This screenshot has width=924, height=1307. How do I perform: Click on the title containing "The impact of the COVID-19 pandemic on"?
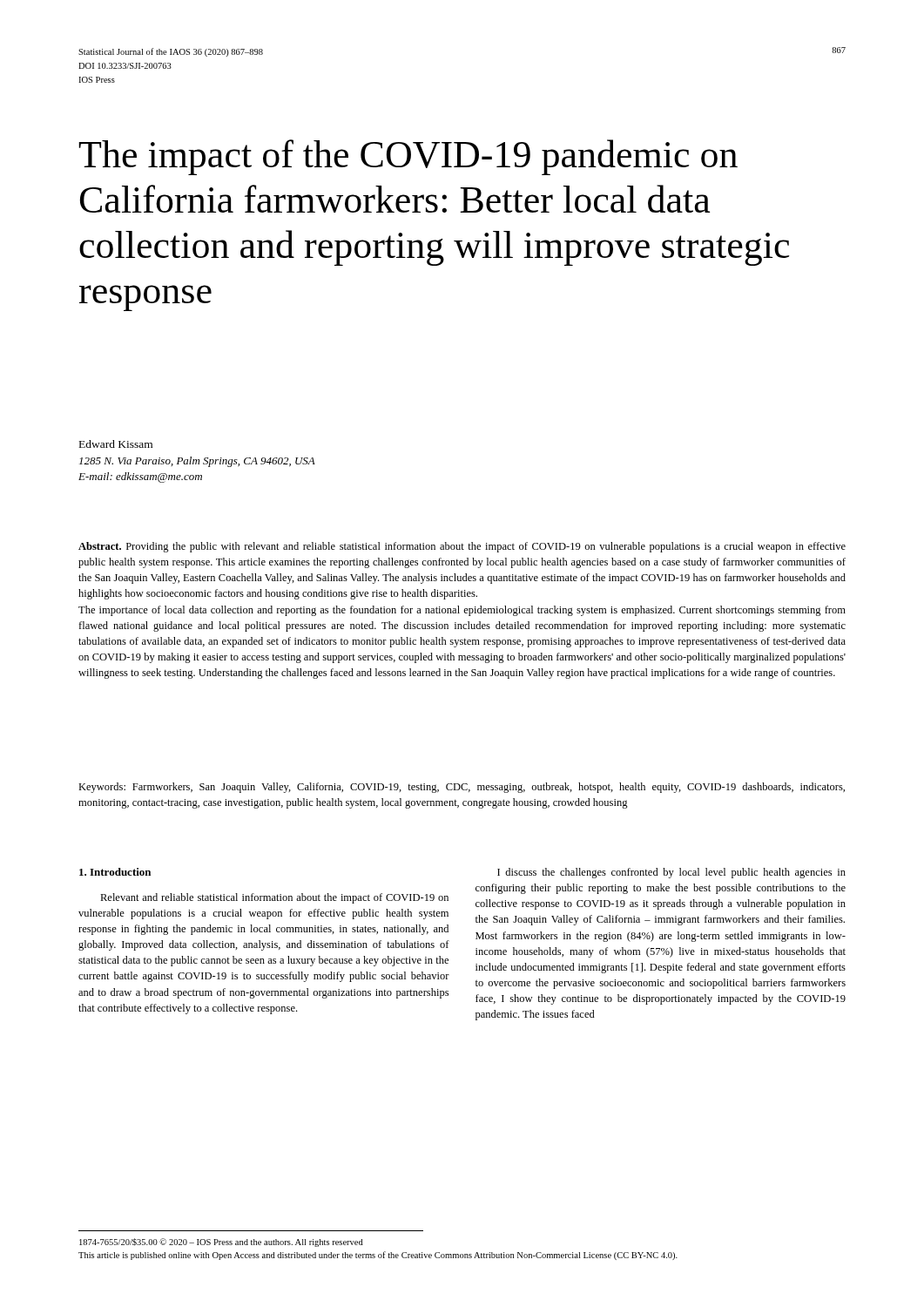(462, 223)
